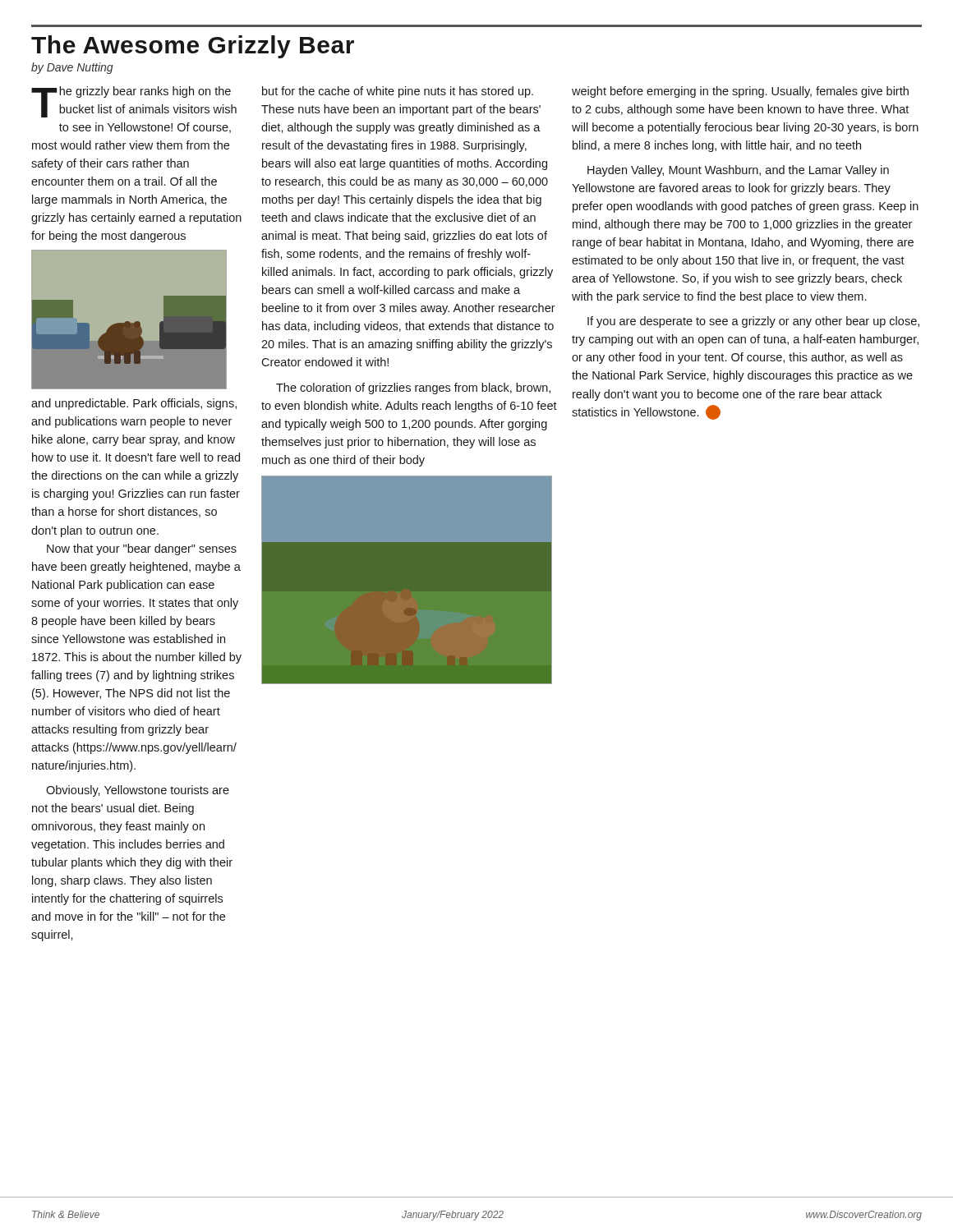Find "The Awesome Grizzly Bear" on this page
The height and width of the screenshot is (1232, 953).
(x=193, y=47)
